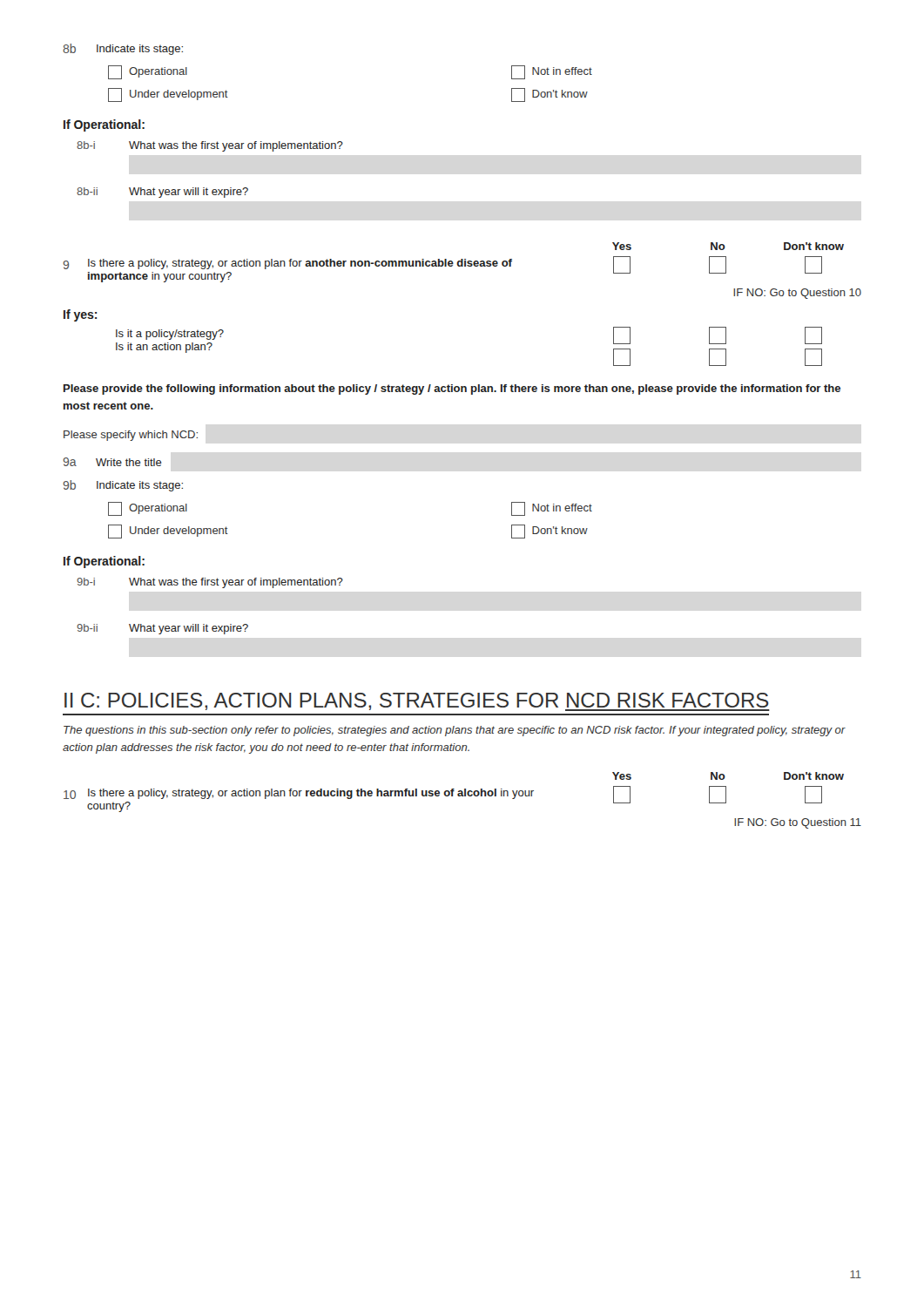Find the text block starting "Please specify which"
The width and height of the screenshot is (924, 1307).
[131, 436]
